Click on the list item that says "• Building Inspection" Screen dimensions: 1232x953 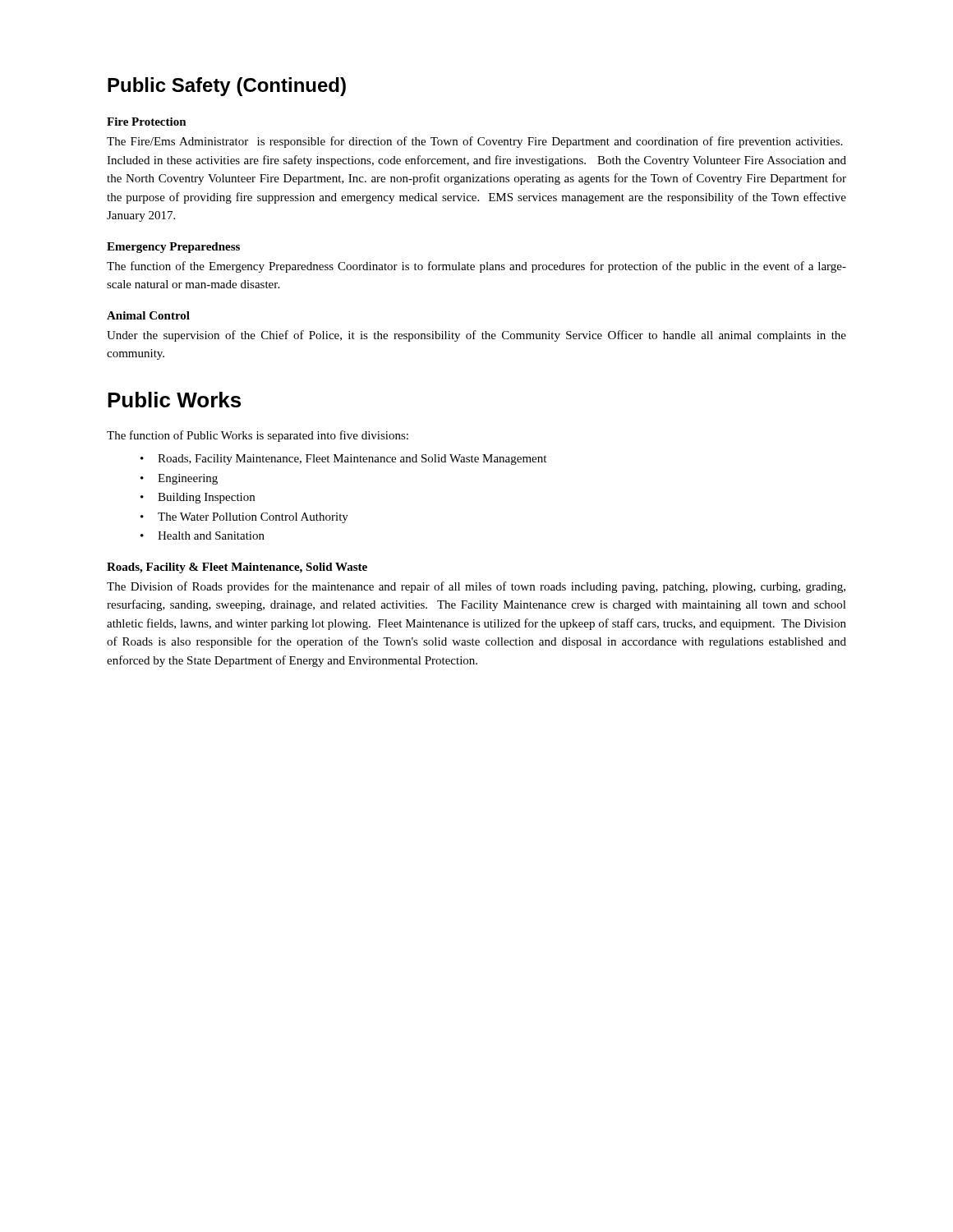[x=198, y=498]
